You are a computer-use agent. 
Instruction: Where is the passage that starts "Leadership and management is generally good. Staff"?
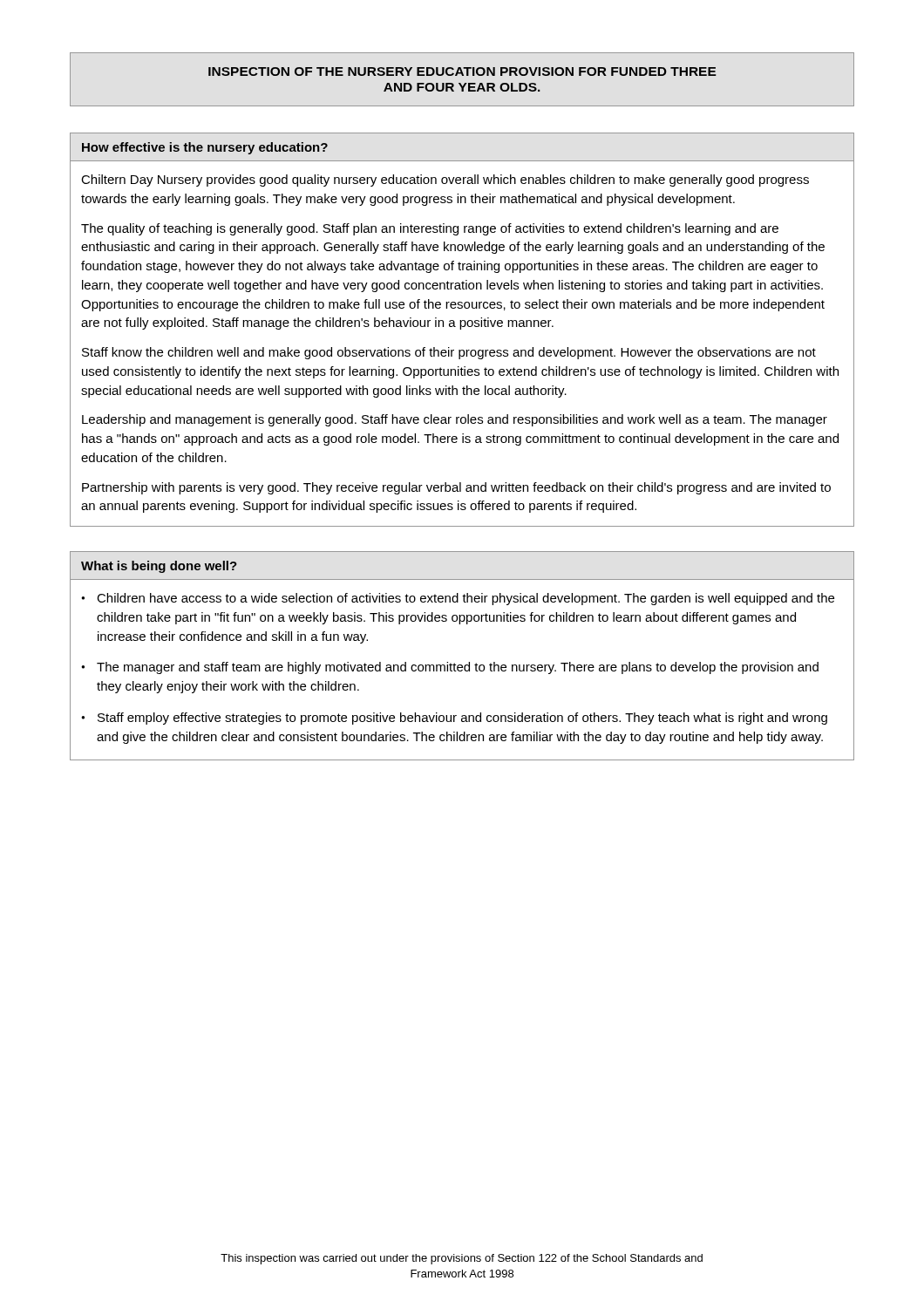460,438
